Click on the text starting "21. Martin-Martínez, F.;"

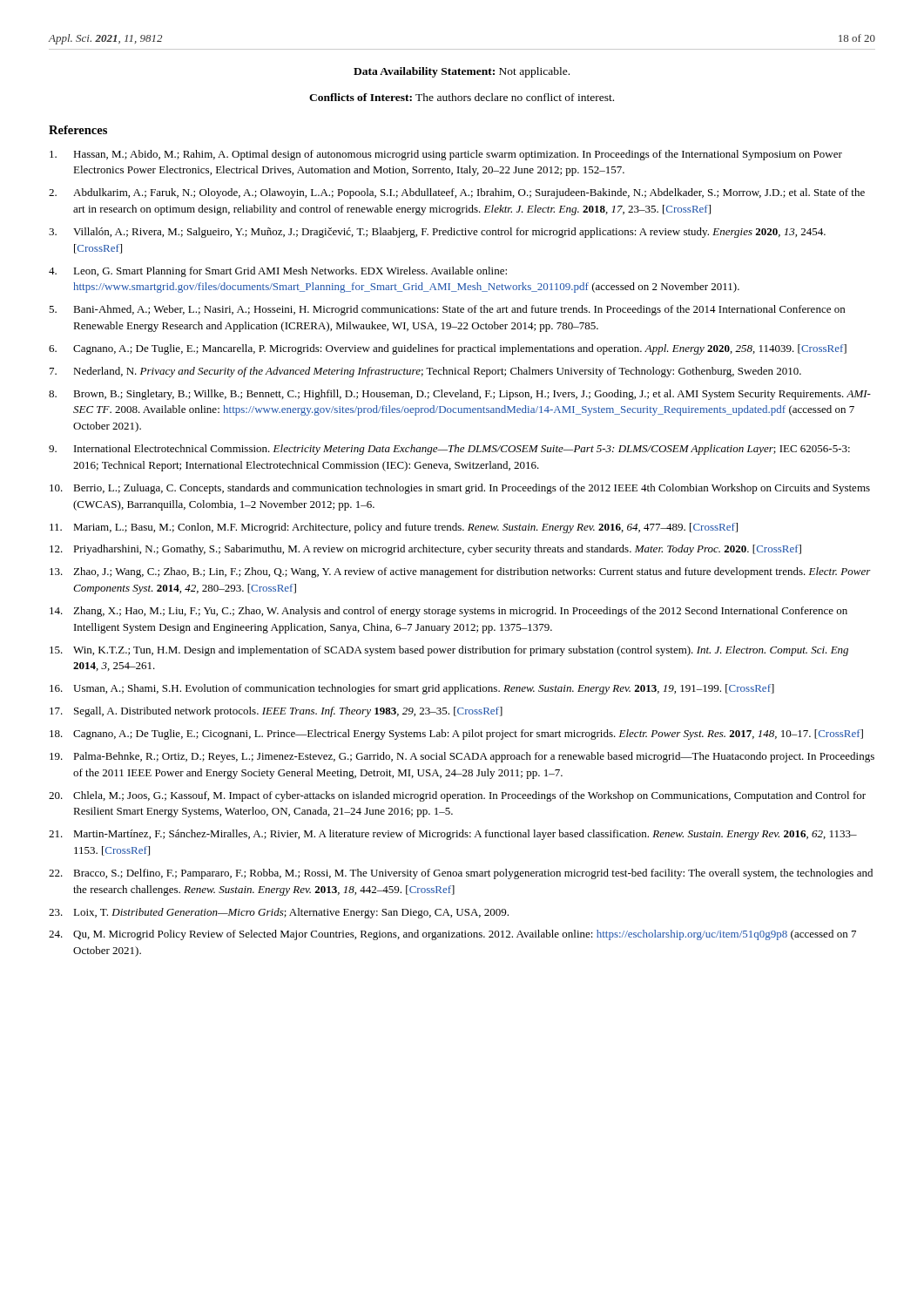(462, 843)
